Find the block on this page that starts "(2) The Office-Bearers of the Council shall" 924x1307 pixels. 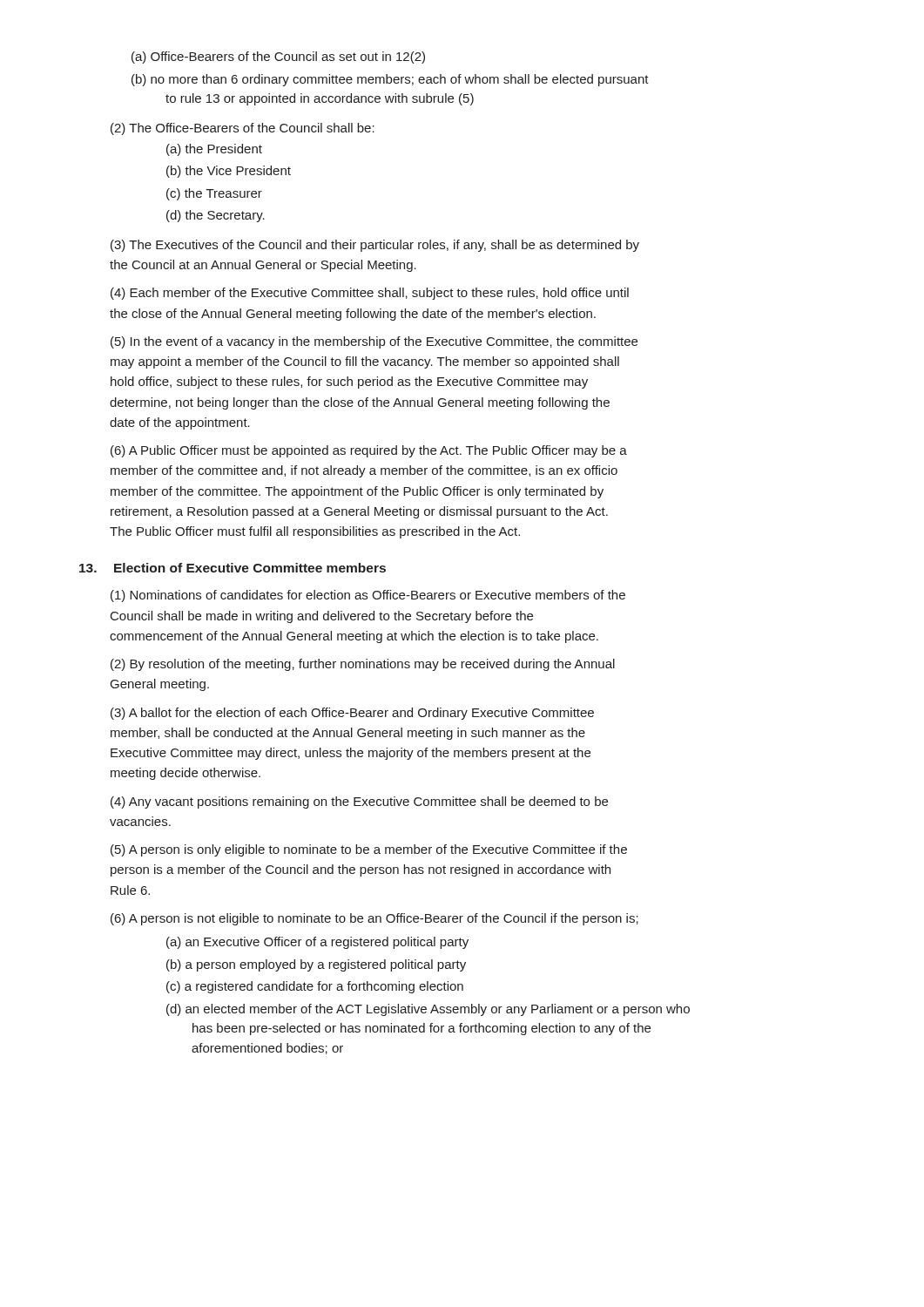pos(243,129)
